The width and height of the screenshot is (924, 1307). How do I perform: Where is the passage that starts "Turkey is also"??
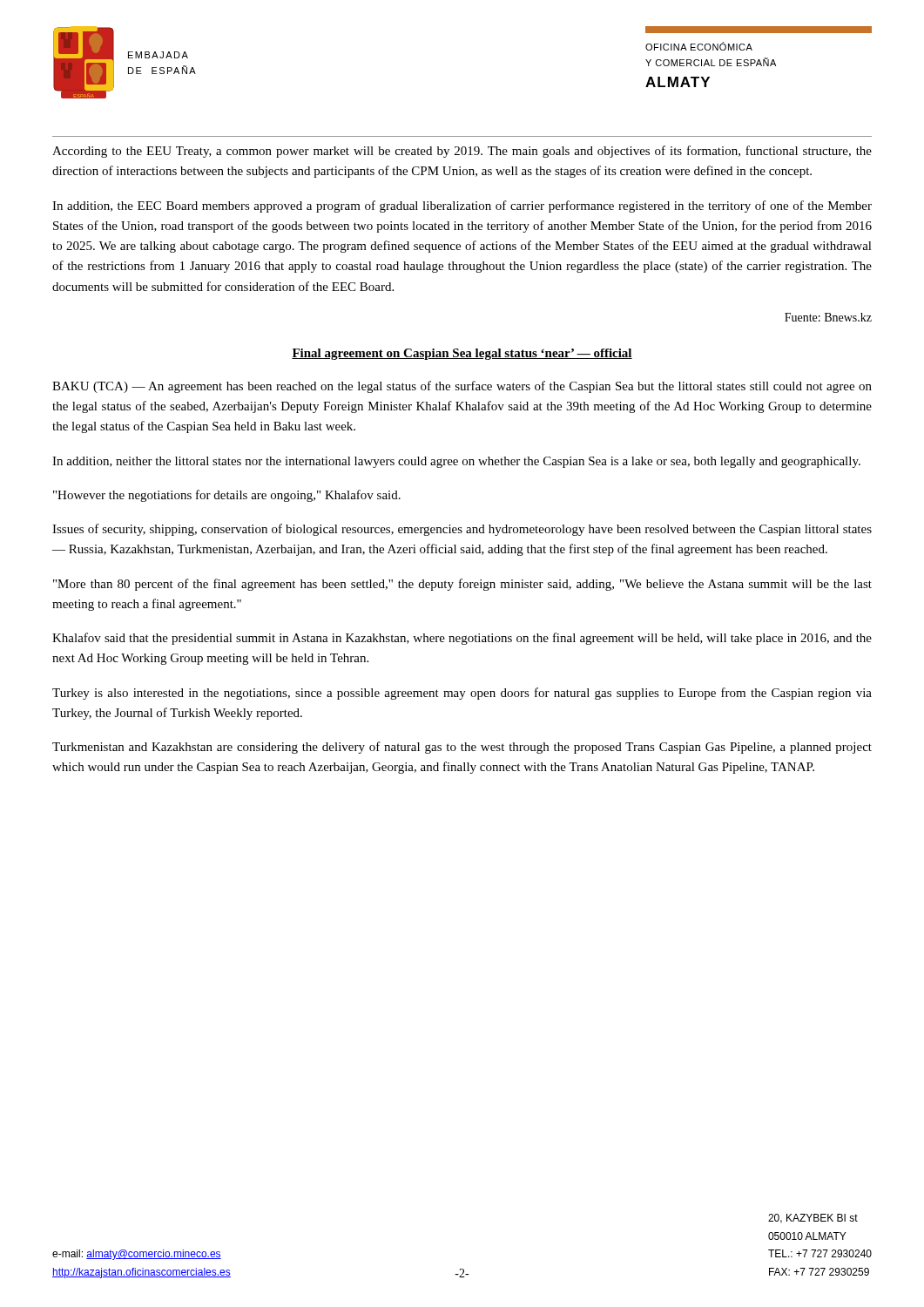(462, 702)
